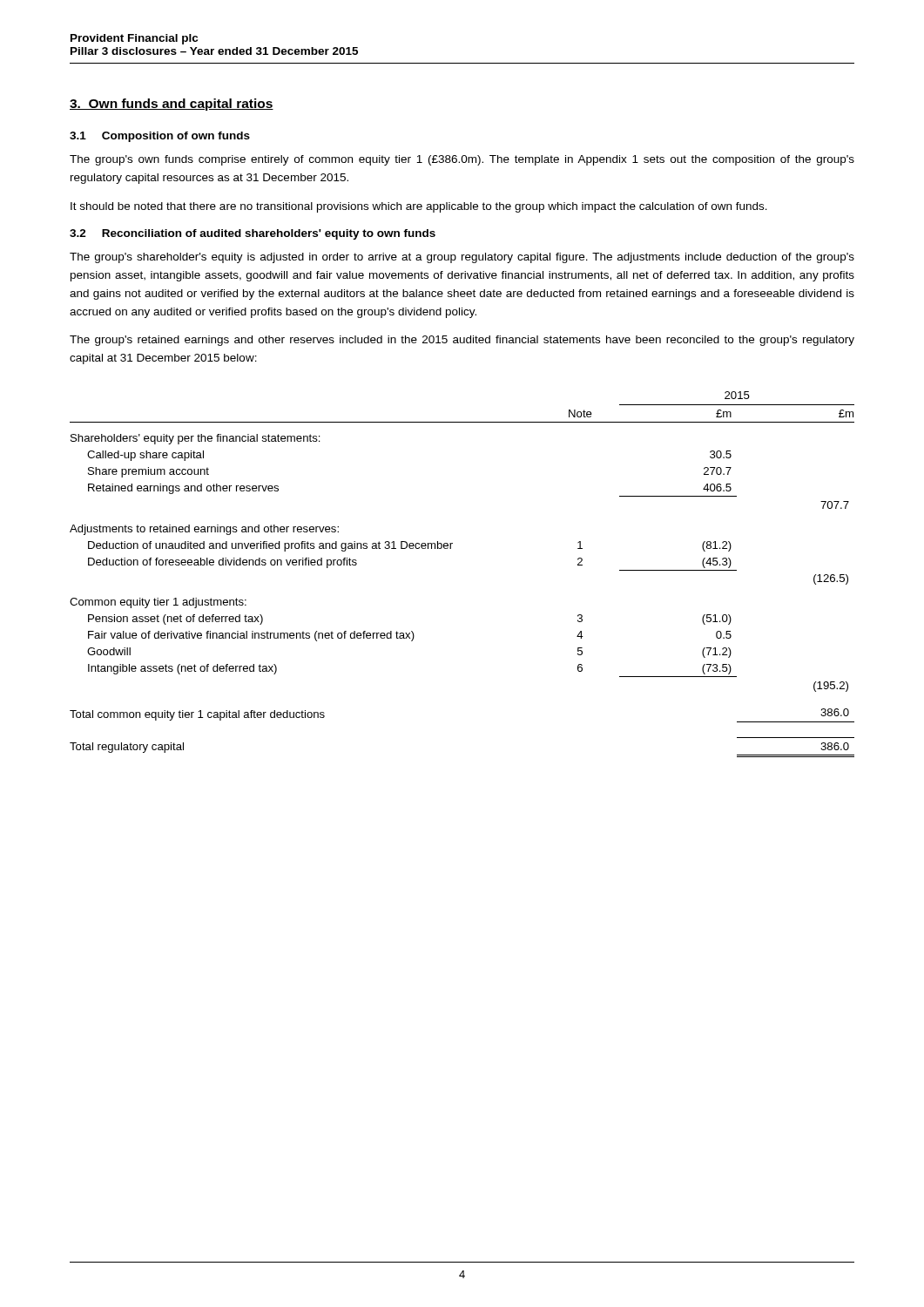Click on the block starting "The group's own funds comprise entirely of"
Image resolution: width=924 pixels, height=1307 pixels.
462,168
